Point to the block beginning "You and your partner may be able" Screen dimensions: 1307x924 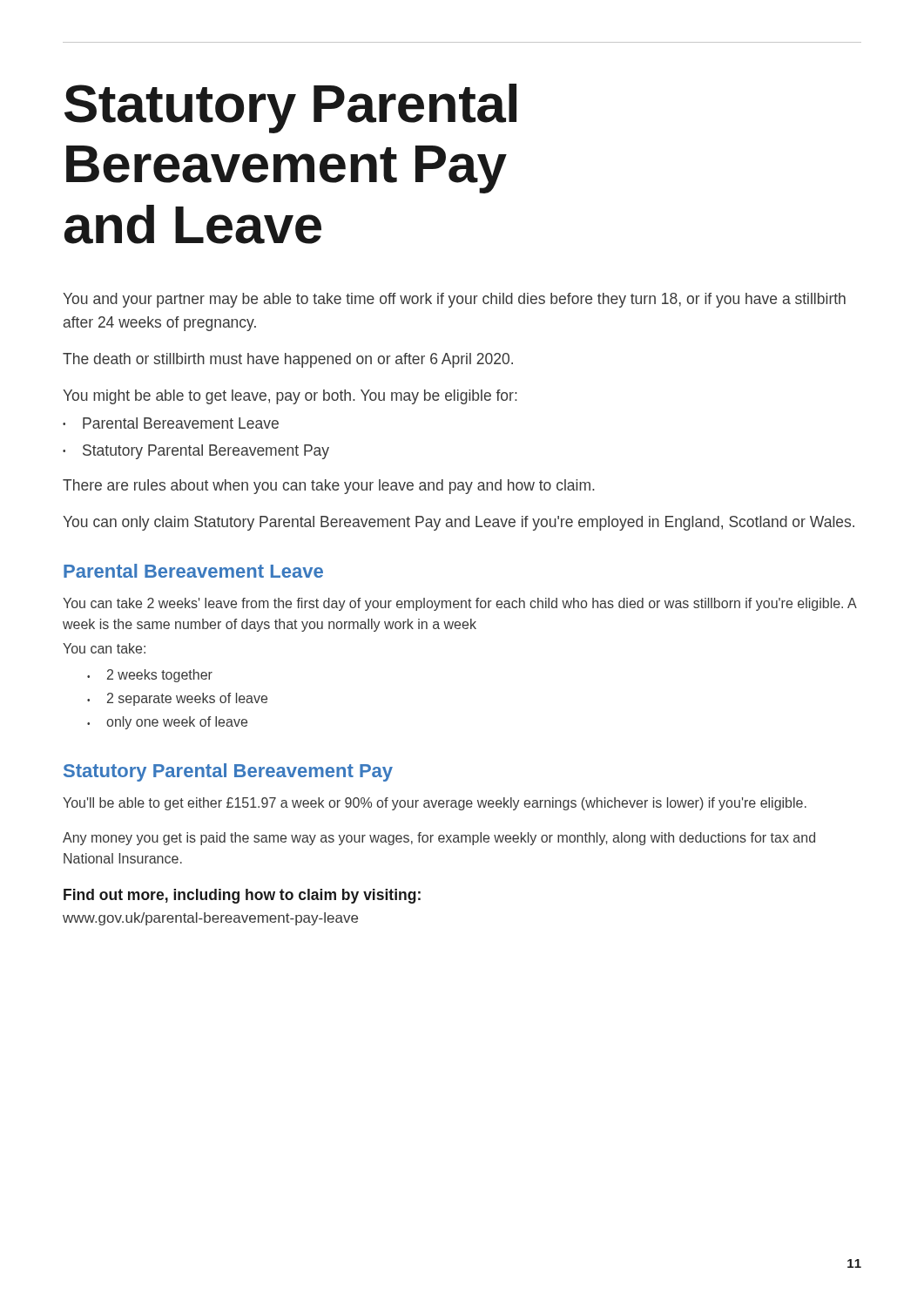coord(462,311)
